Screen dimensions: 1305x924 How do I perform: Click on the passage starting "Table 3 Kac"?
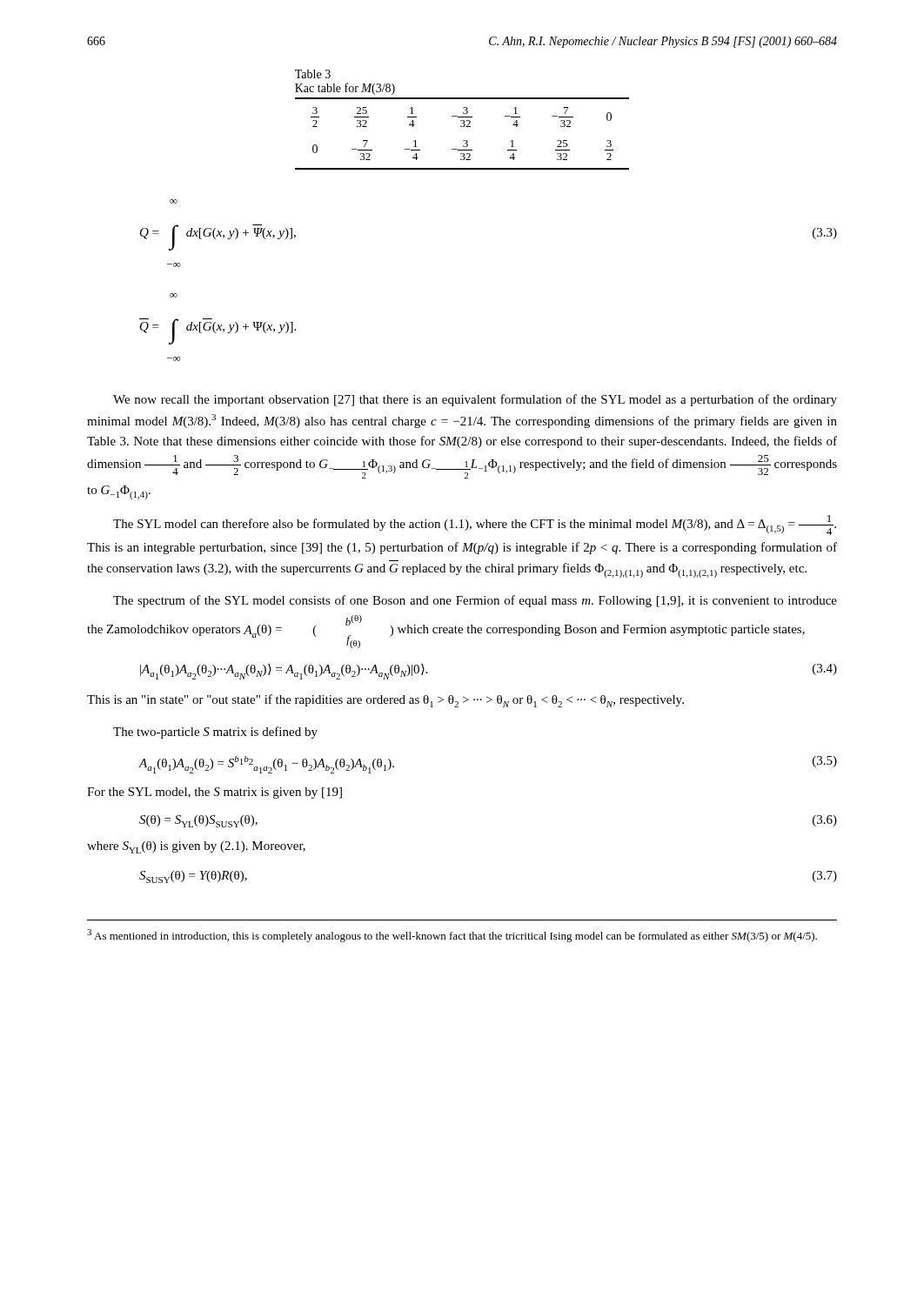click(345, 81)
